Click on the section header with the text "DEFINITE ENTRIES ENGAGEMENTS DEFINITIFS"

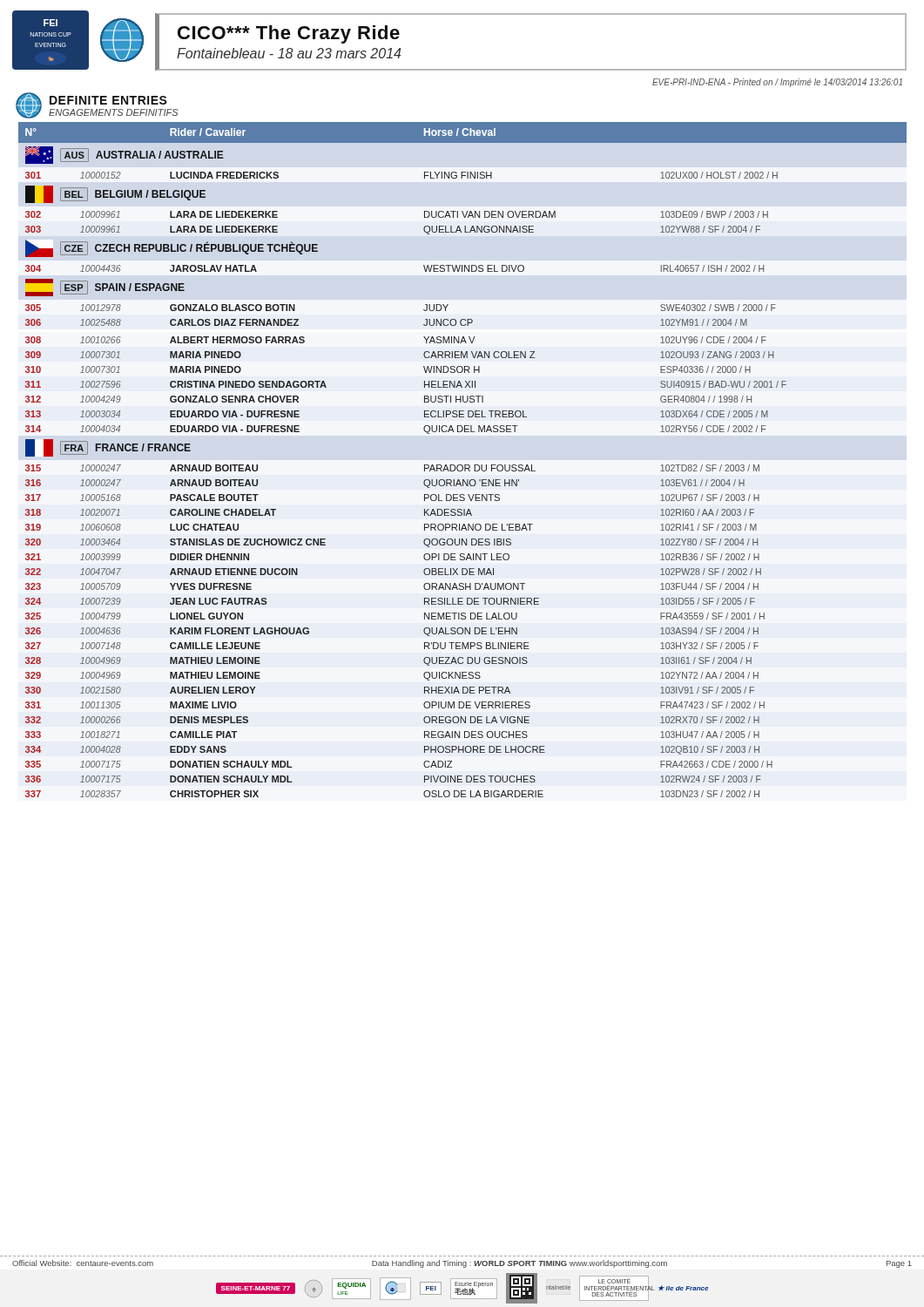click(x=97, y=105)
